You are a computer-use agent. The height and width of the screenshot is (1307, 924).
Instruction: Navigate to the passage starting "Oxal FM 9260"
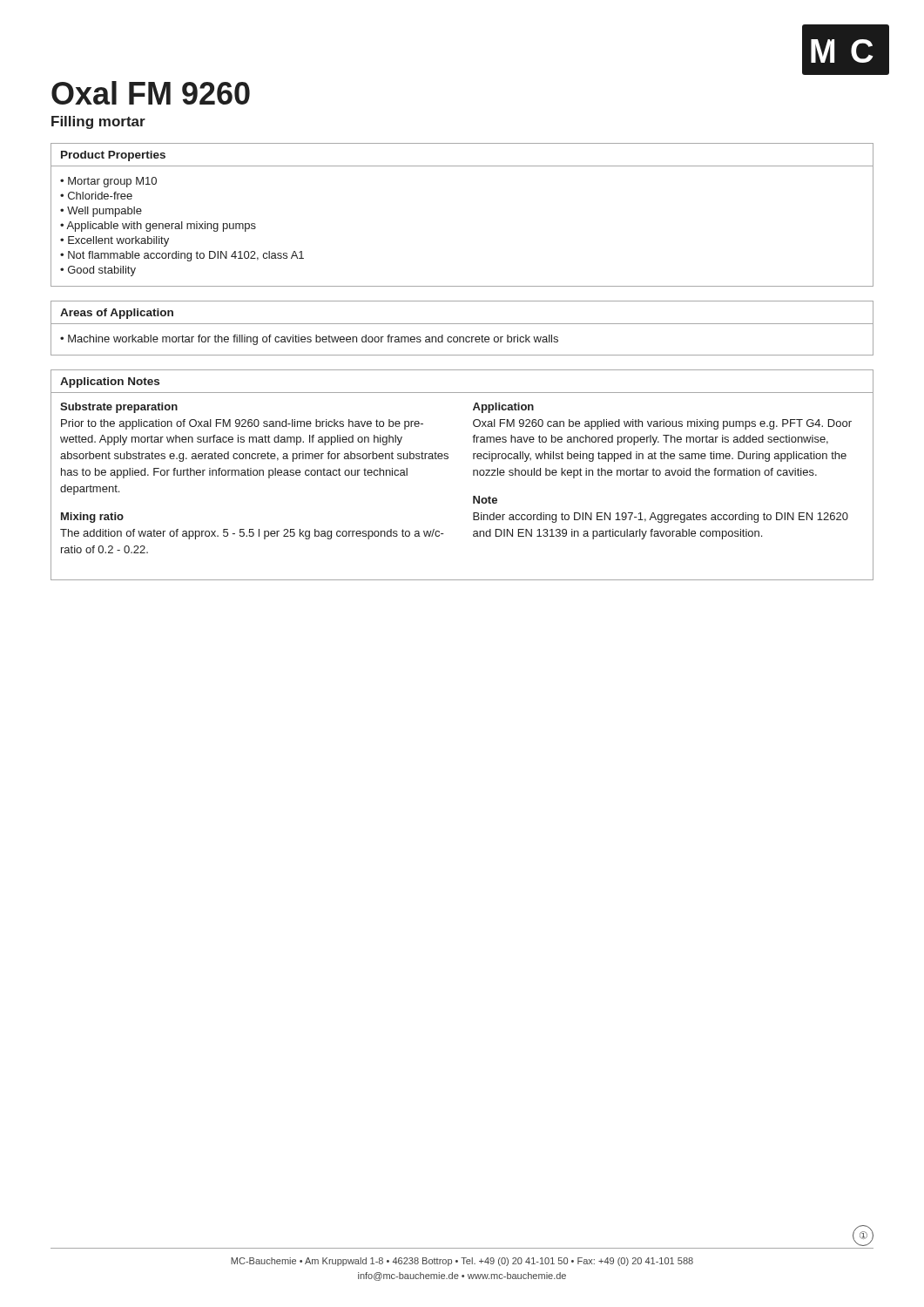(151, 94)
